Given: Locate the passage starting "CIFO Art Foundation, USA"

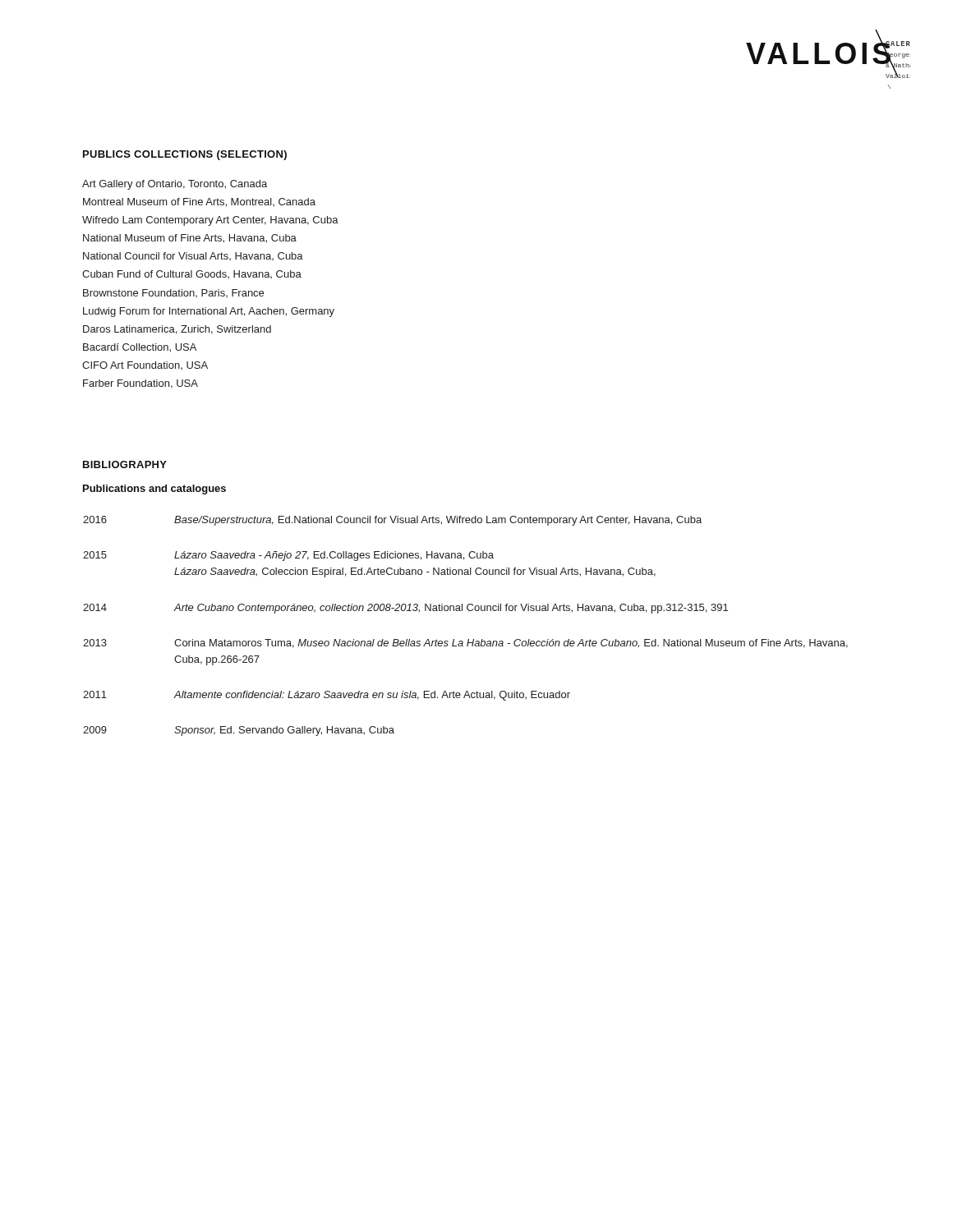Looking at the screenshot, I should pos(145,365).
